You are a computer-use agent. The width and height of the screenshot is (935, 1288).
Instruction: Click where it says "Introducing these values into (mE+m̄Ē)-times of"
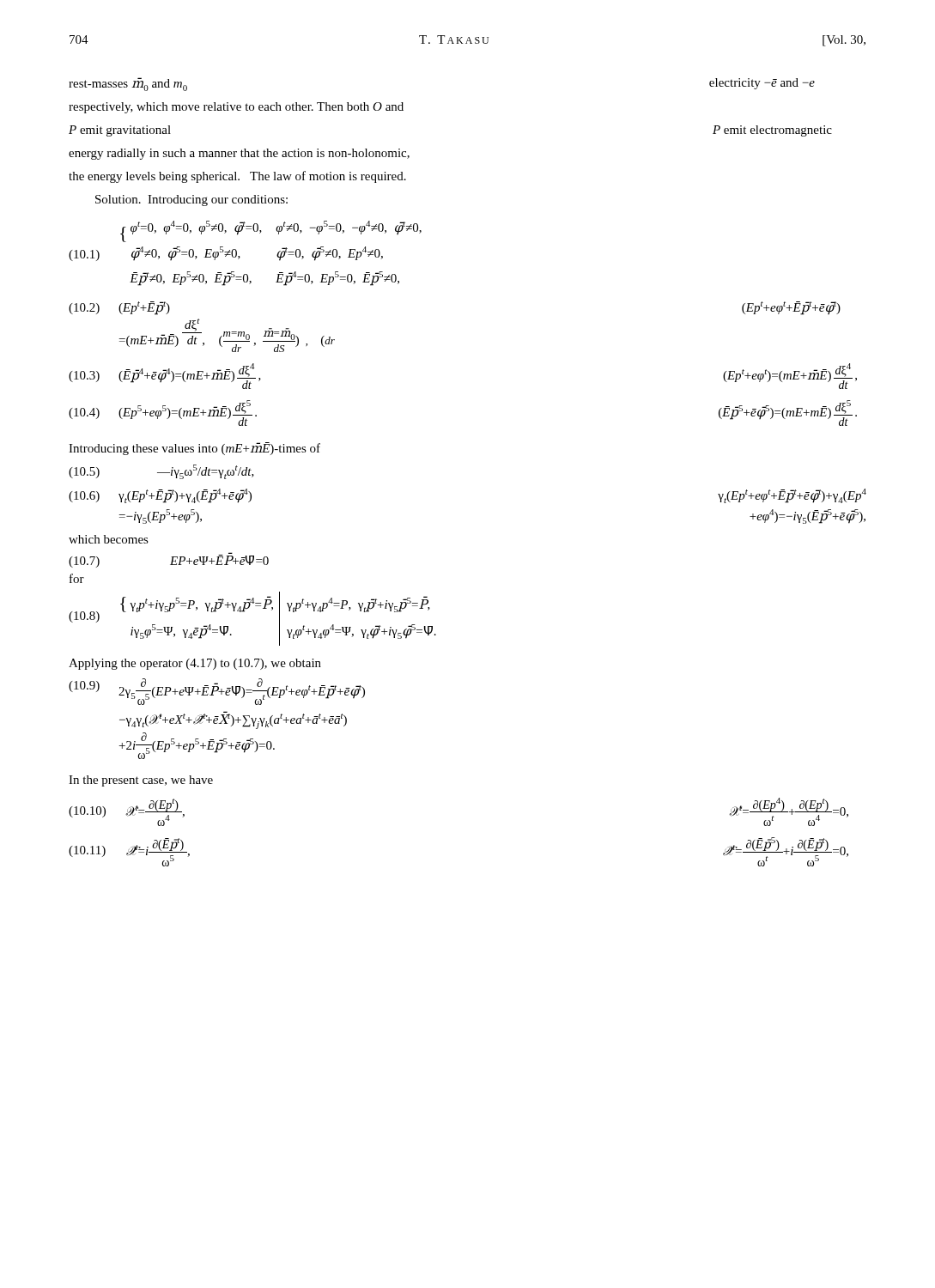tap(195, 448)
